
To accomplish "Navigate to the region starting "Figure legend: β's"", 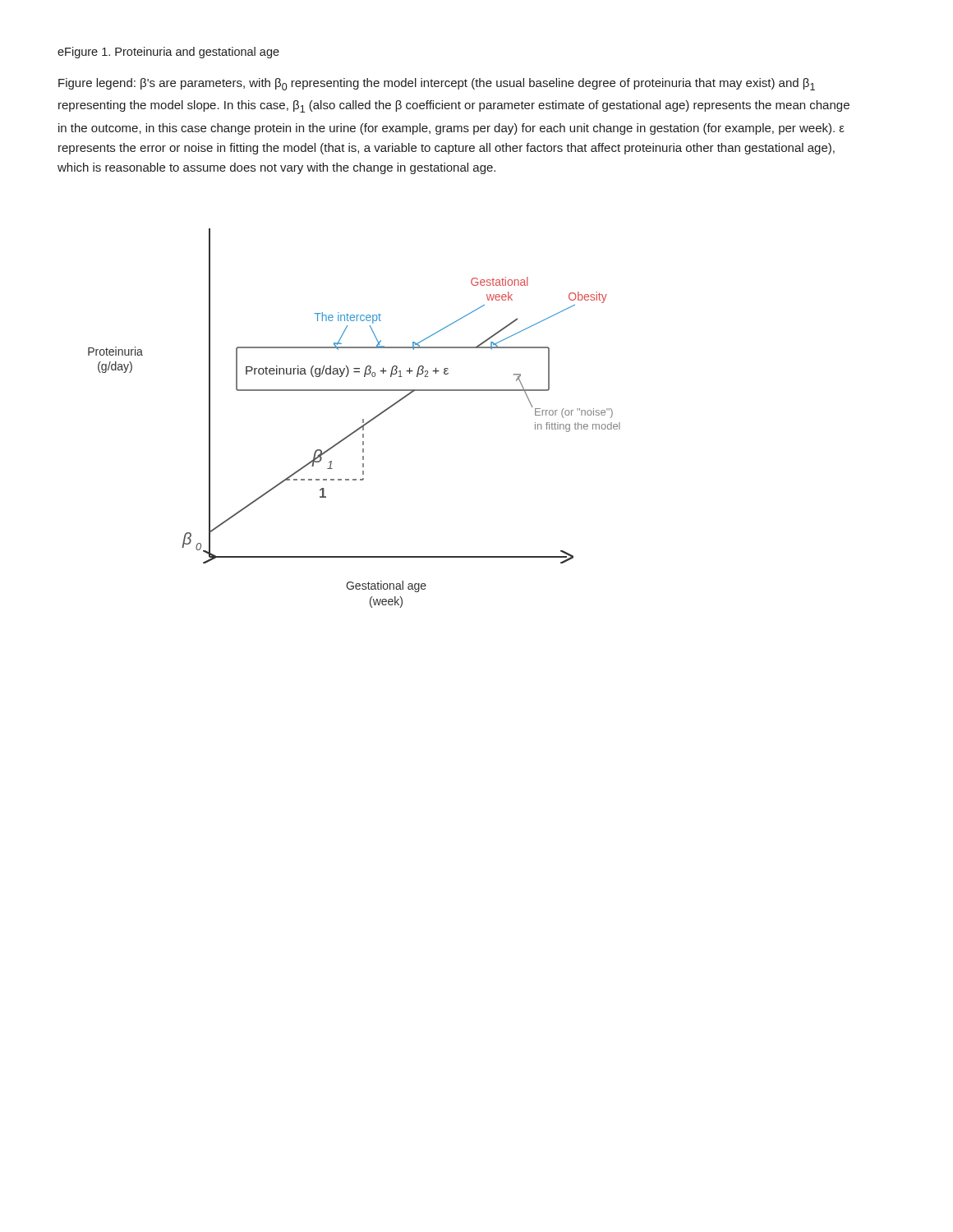I will (x=454, y=125).
